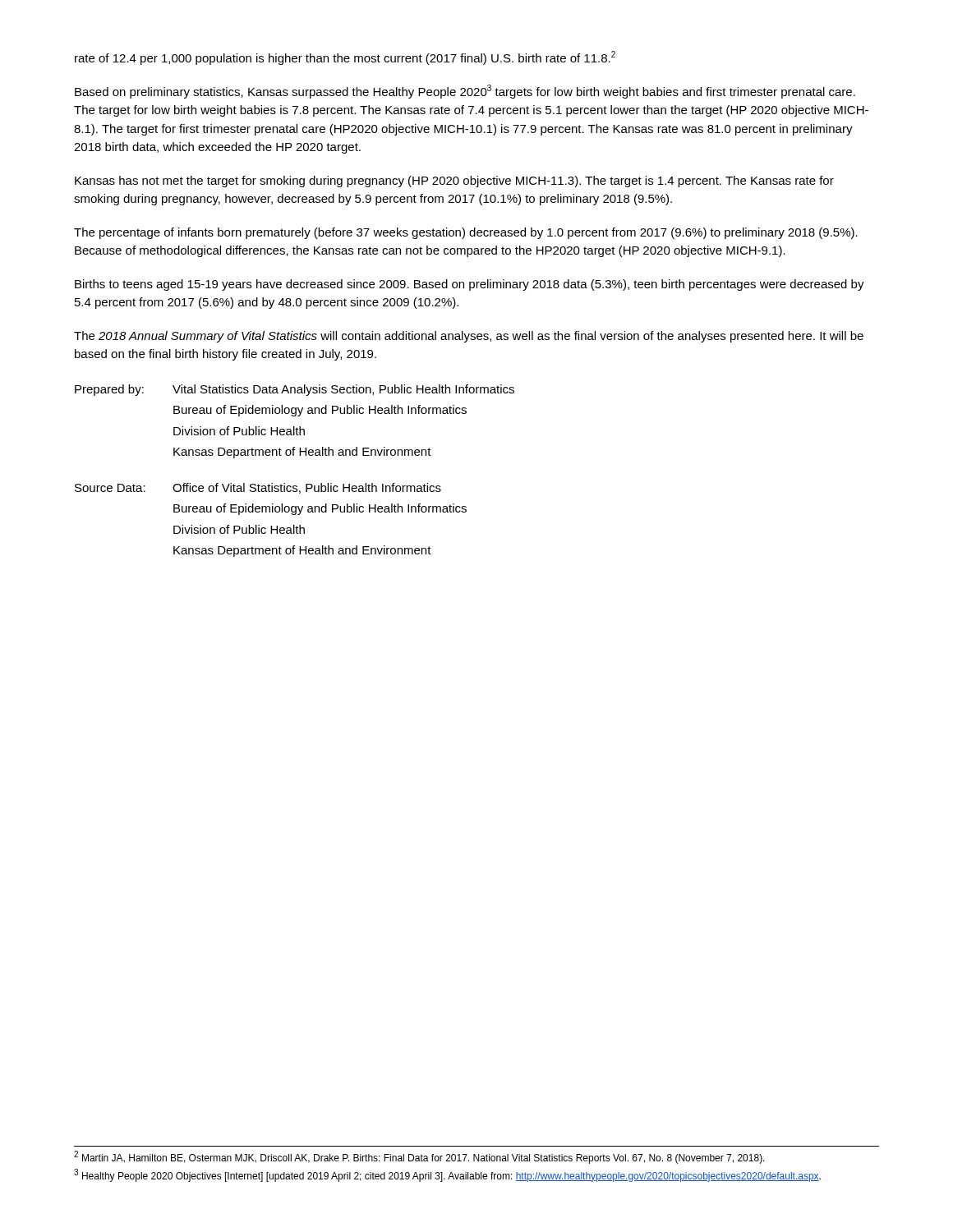Where is the passage that starts "The 2018 Annual Summary of"?
This screenshot has height=1232, width=953.
pyautogui.click(x=469, y=344)
